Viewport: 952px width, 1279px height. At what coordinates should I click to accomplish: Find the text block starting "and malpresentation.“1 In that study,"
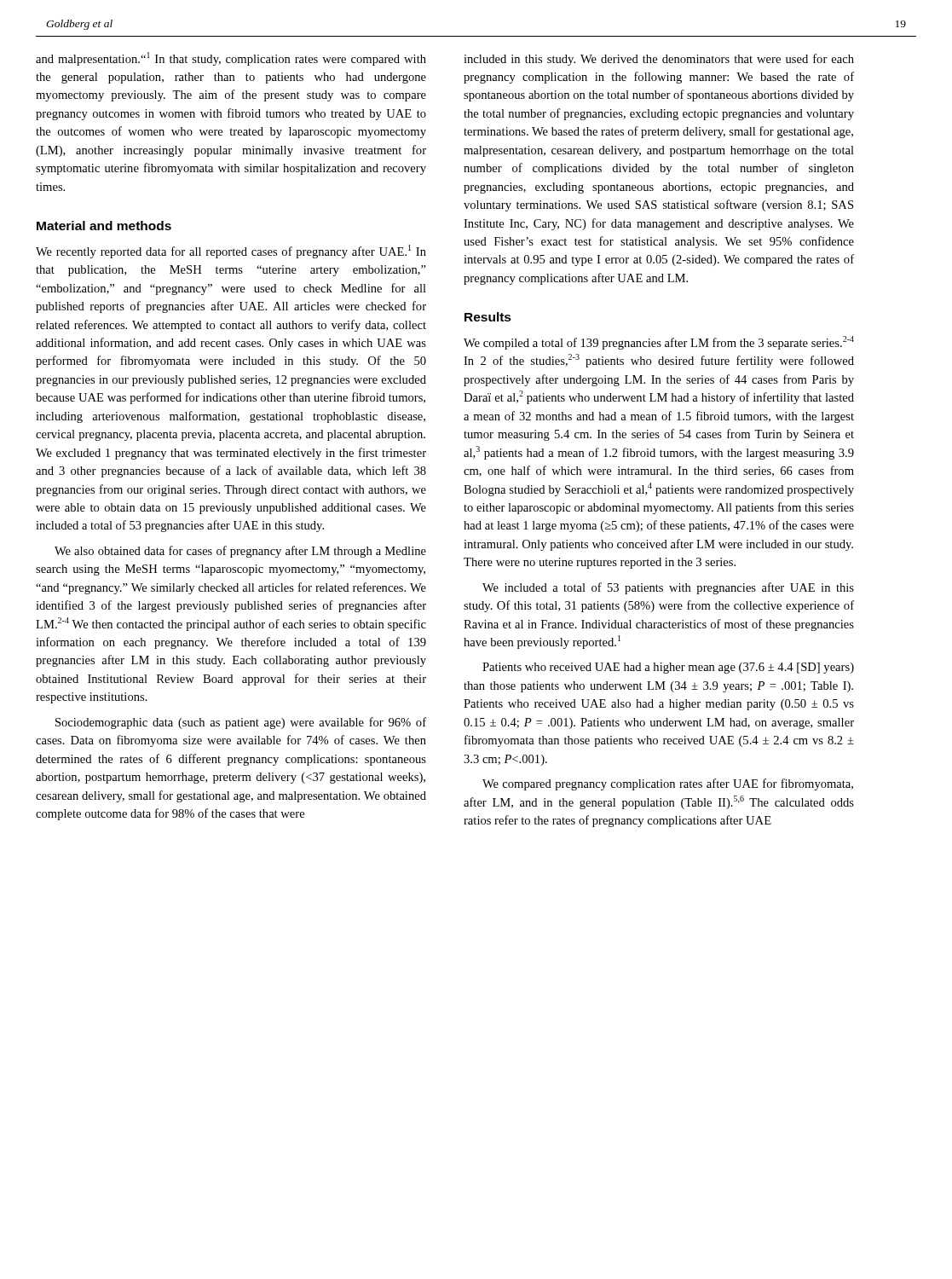(231, 123)
